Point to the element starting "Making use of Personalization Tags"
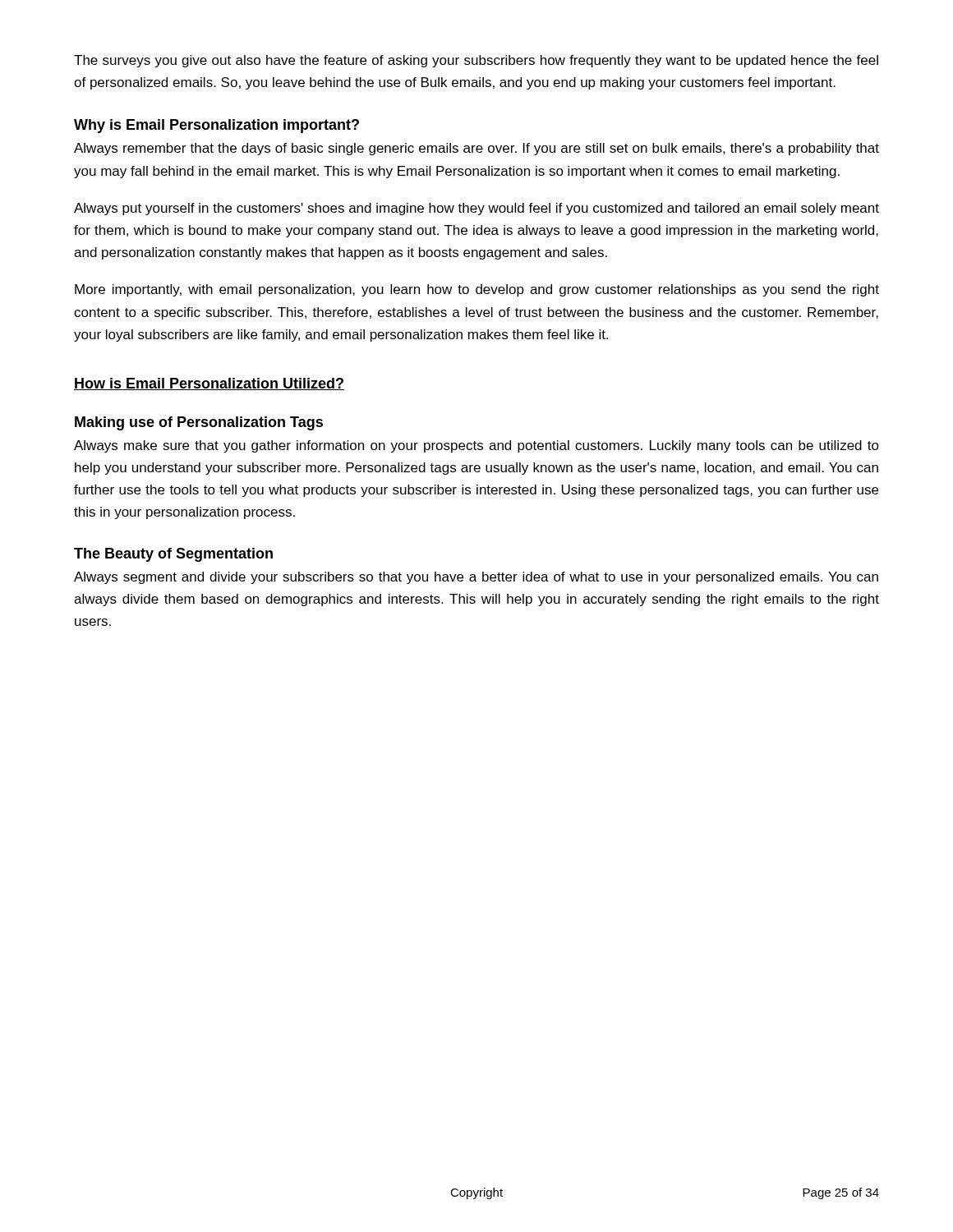953x1232 pixels. point(199,422)
